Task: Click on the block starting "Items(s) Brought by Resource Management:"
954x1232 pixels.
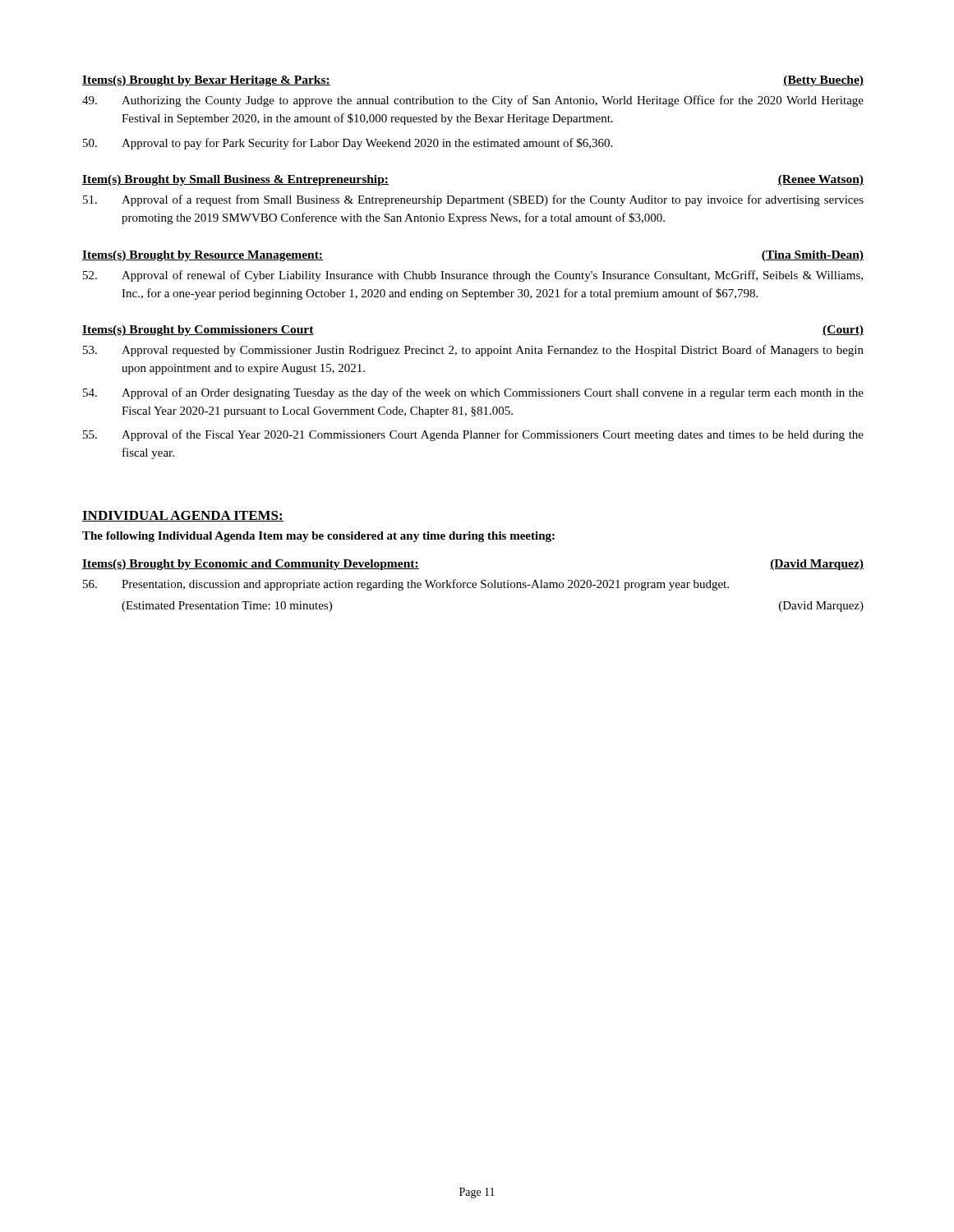Action: [x=203, y=254]
